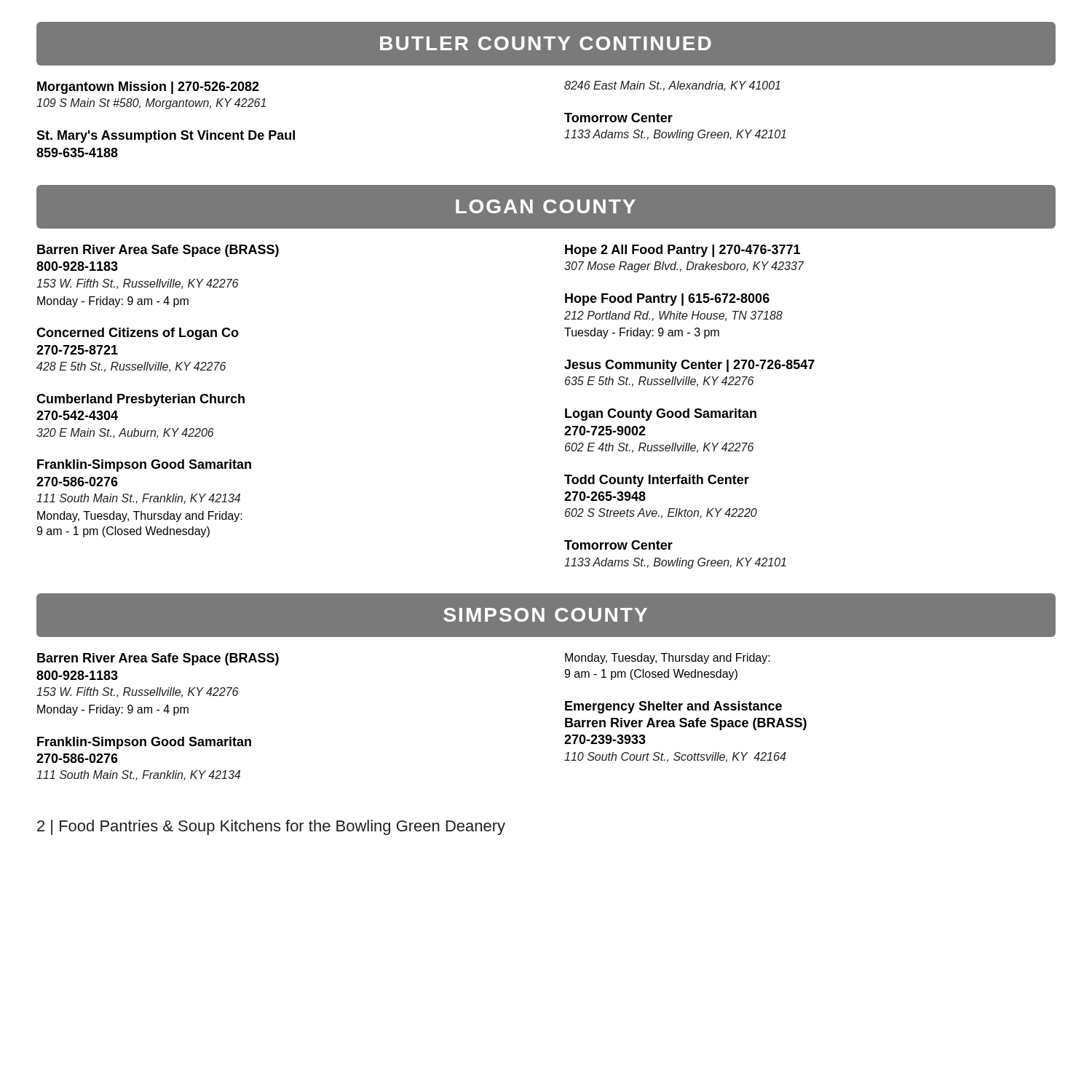Find the section header with the text "LOGAN COUNTY"
Screen dimensions: 1092x1092
[x=546, y=206]
